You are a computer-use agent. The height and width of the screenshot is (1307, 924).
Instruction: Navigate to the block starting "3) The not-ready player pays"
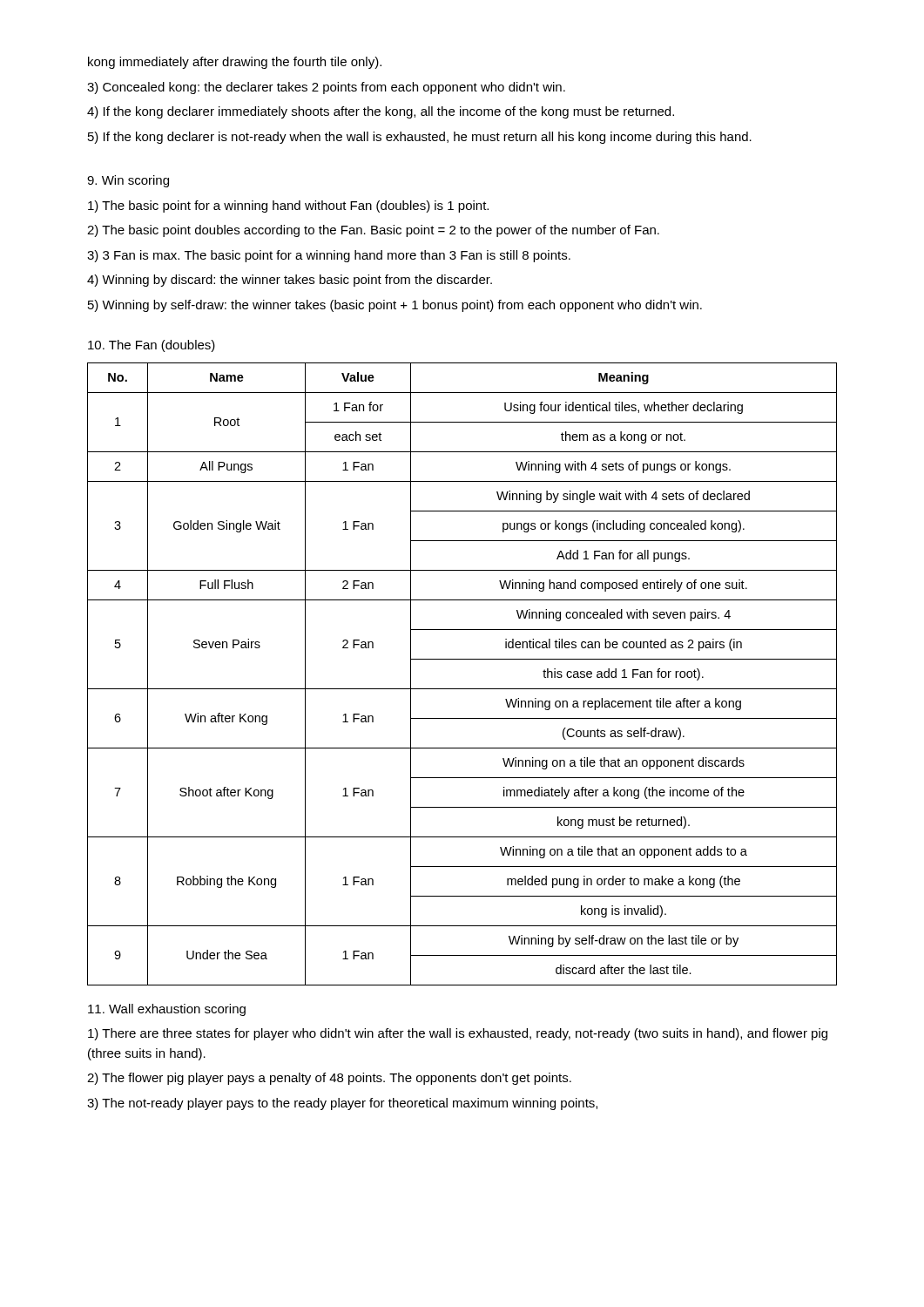coord(343,1103)
